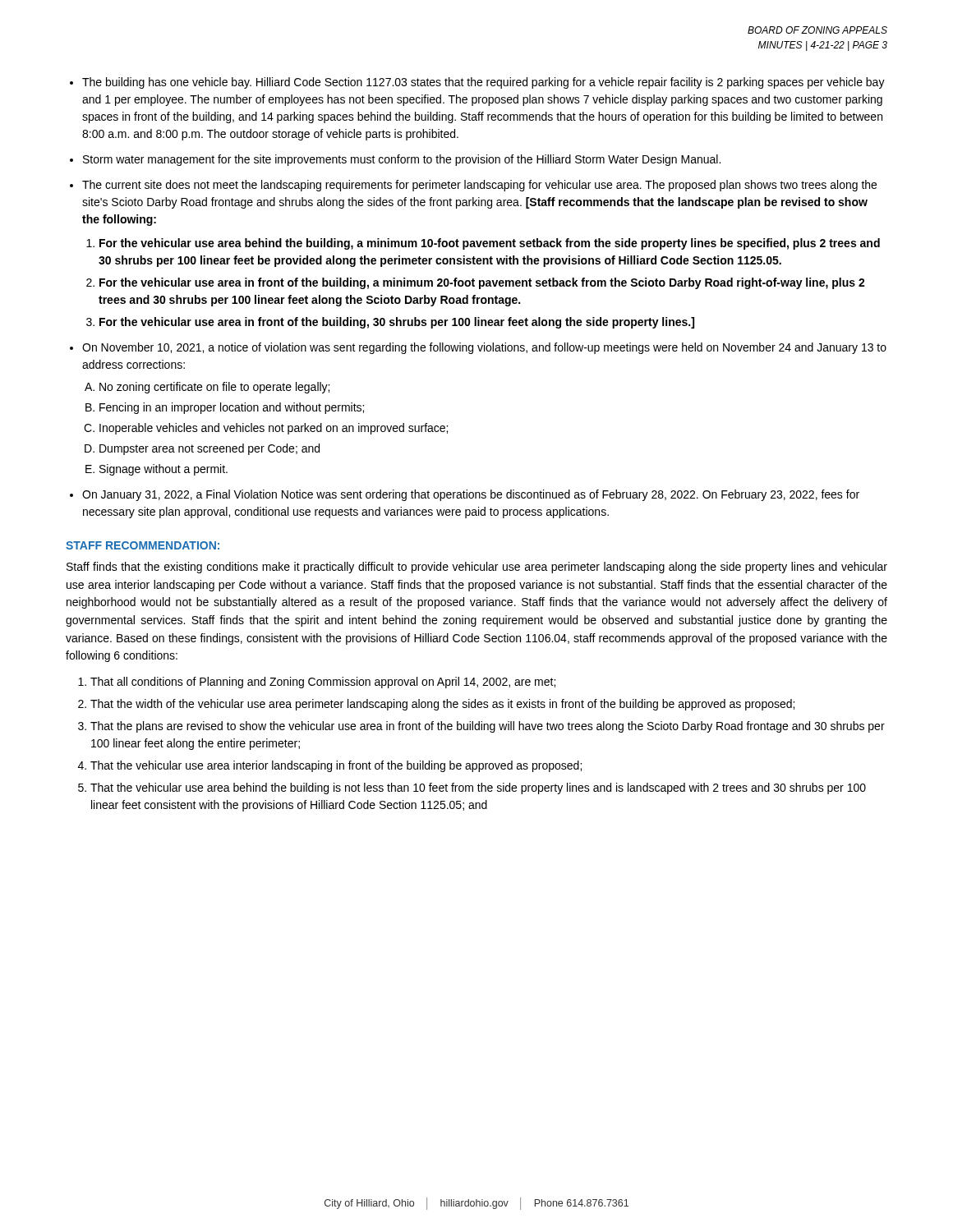Find the list item containing "On November 10, 2021, a"
The height and width of the screenshot is (1232, 953).
click(x=484, y=348)
